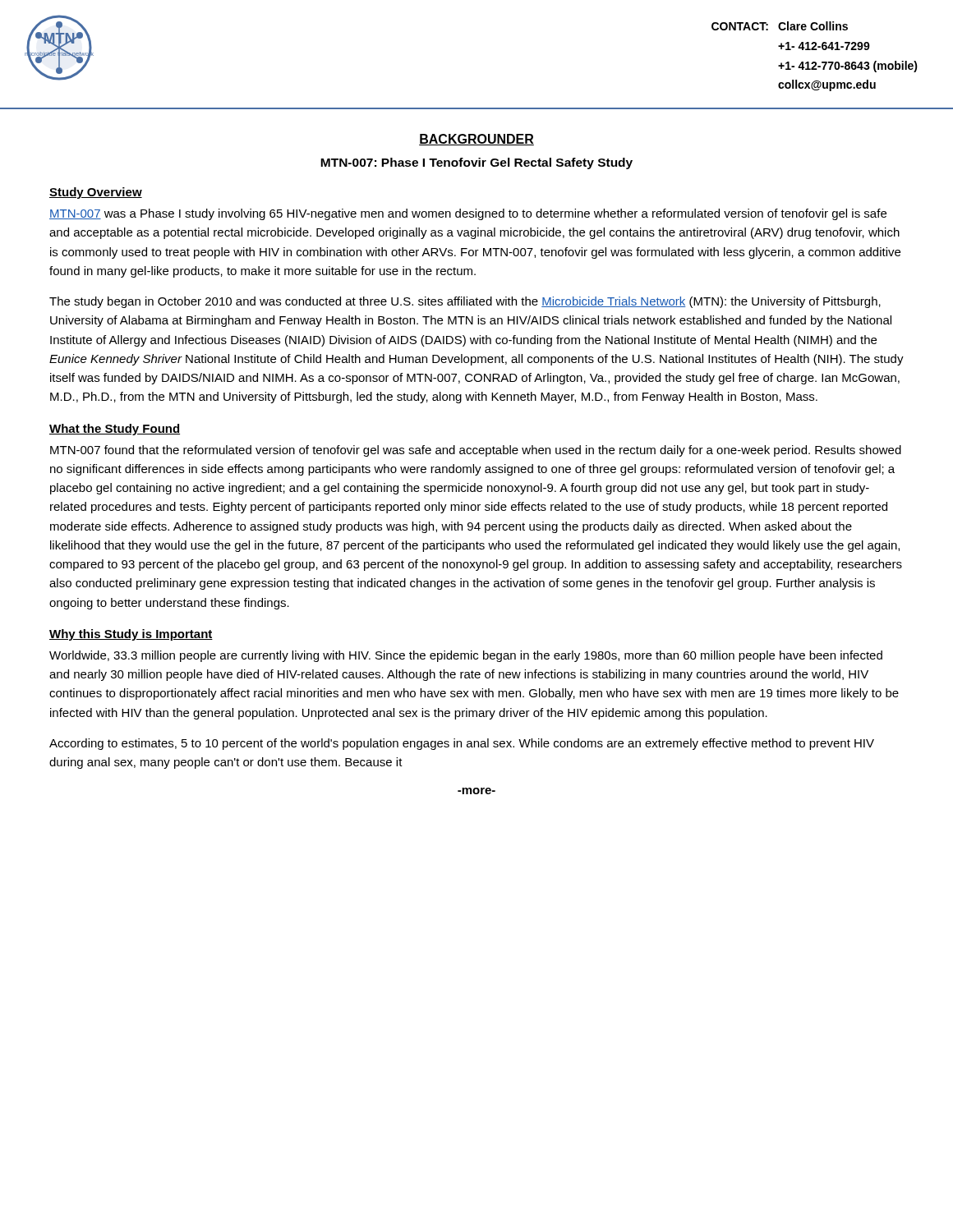
Task: Click on the section header containing "What the Study"
Action: pyautogui.click(x=115, y=428)
